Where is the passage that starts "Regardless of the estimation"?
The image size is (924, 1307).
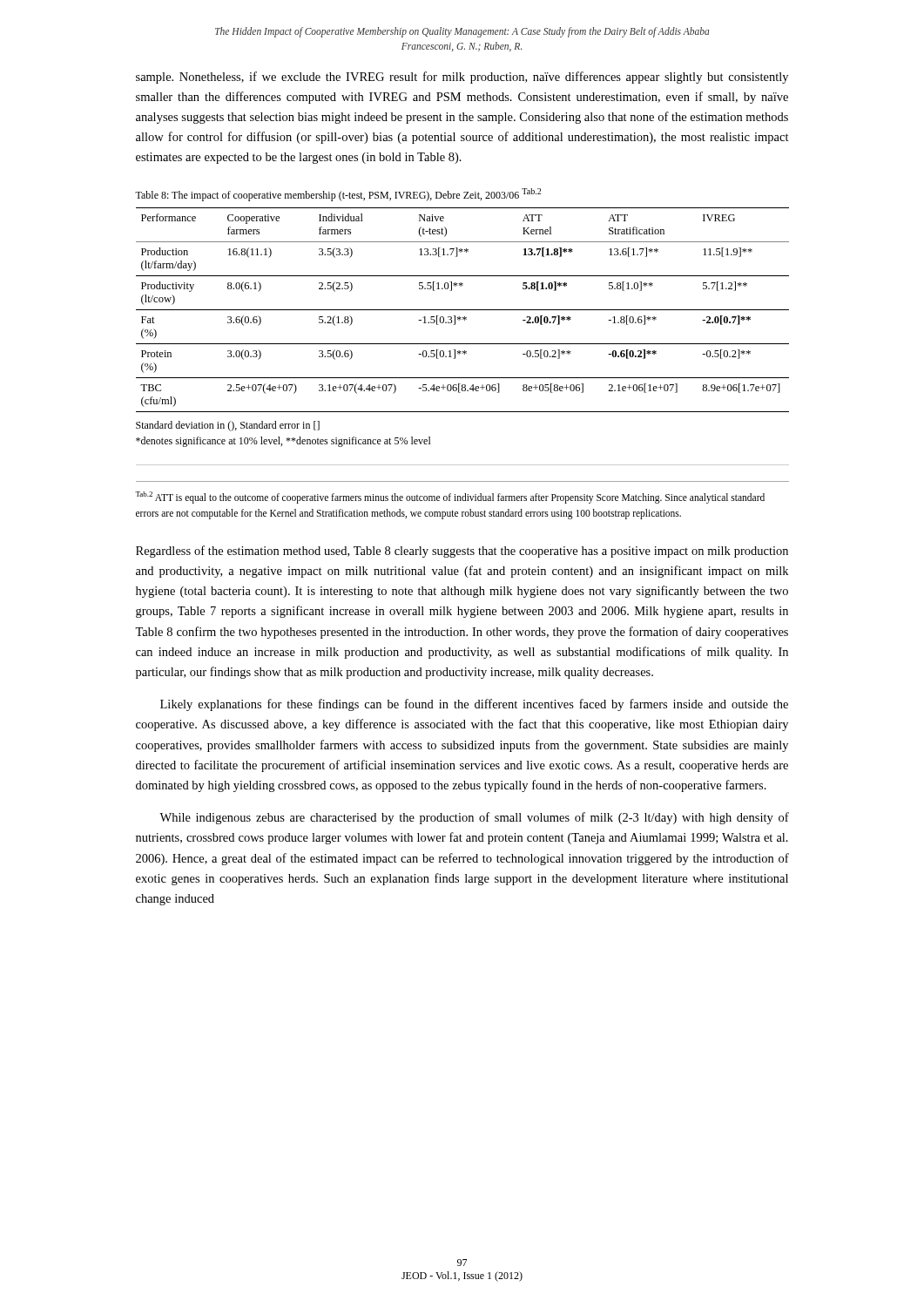pos(462,611)
